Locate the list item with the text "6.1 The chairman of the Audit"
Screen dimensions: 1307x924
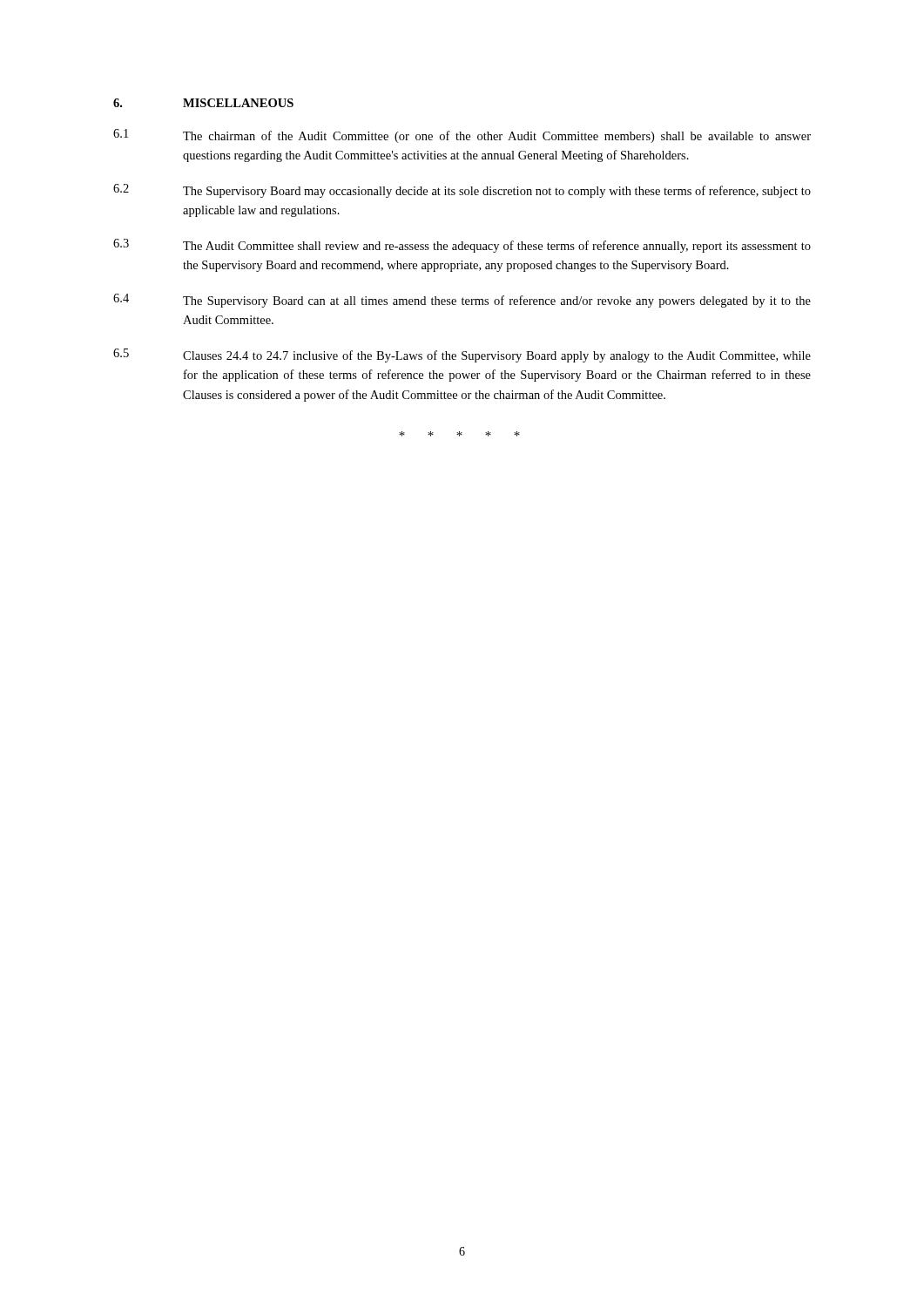pos(462,146)
